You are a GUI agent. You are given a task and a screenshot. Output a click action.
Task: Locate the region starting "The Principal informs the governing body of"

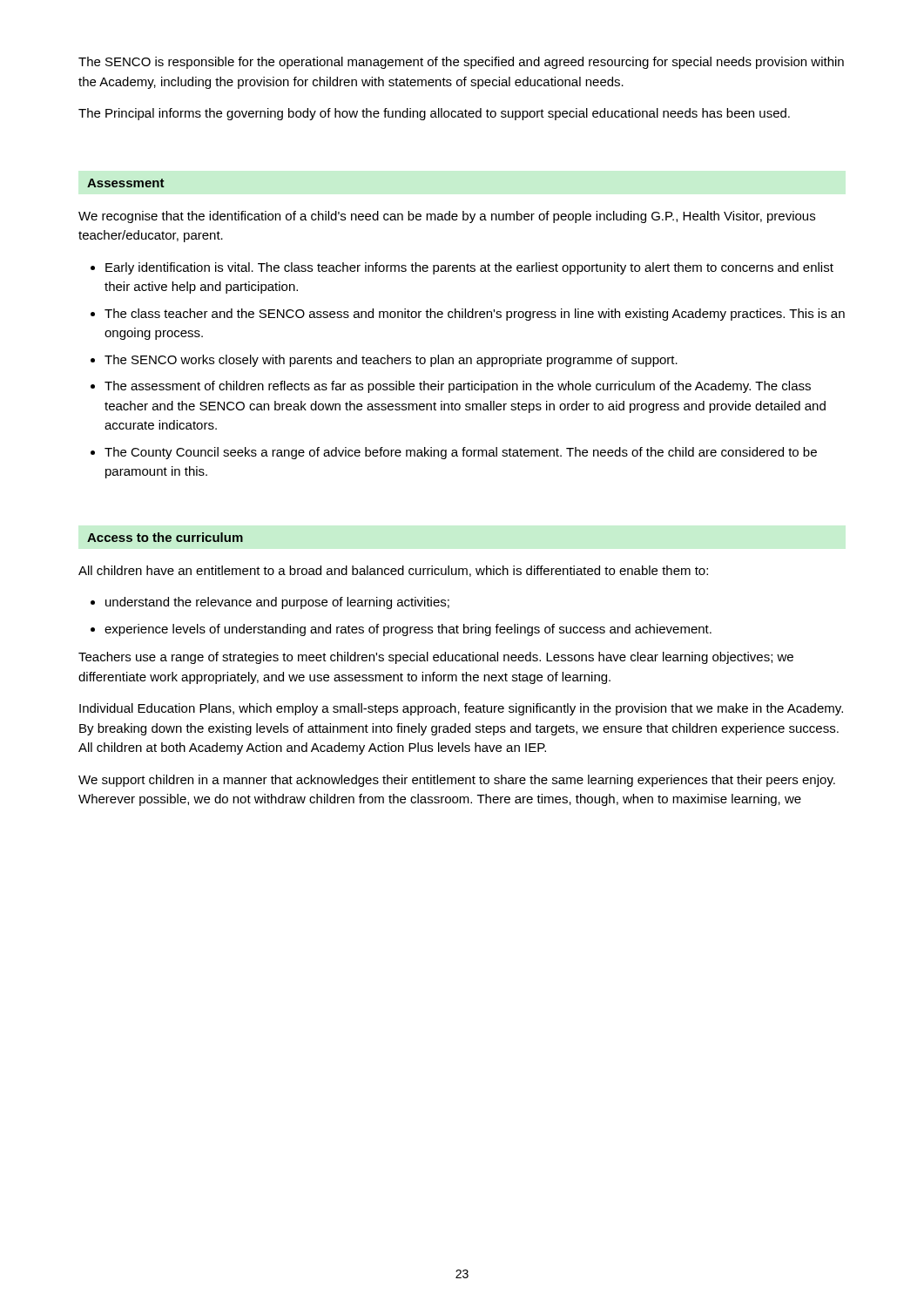(435, 113)
